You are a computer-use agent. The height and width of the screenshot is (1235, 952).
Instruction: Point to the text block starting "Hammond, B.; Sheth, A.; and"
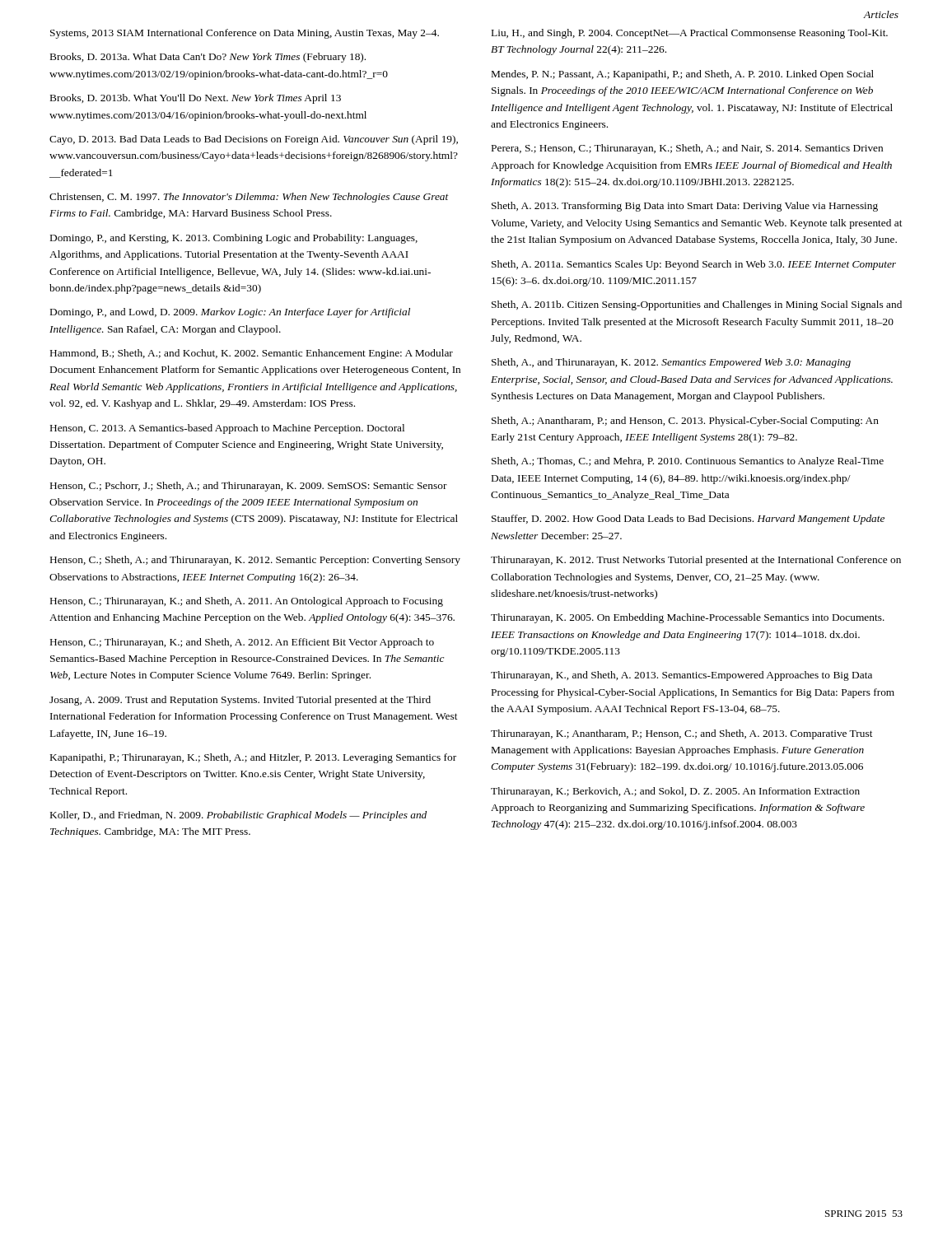click(255, 378)
